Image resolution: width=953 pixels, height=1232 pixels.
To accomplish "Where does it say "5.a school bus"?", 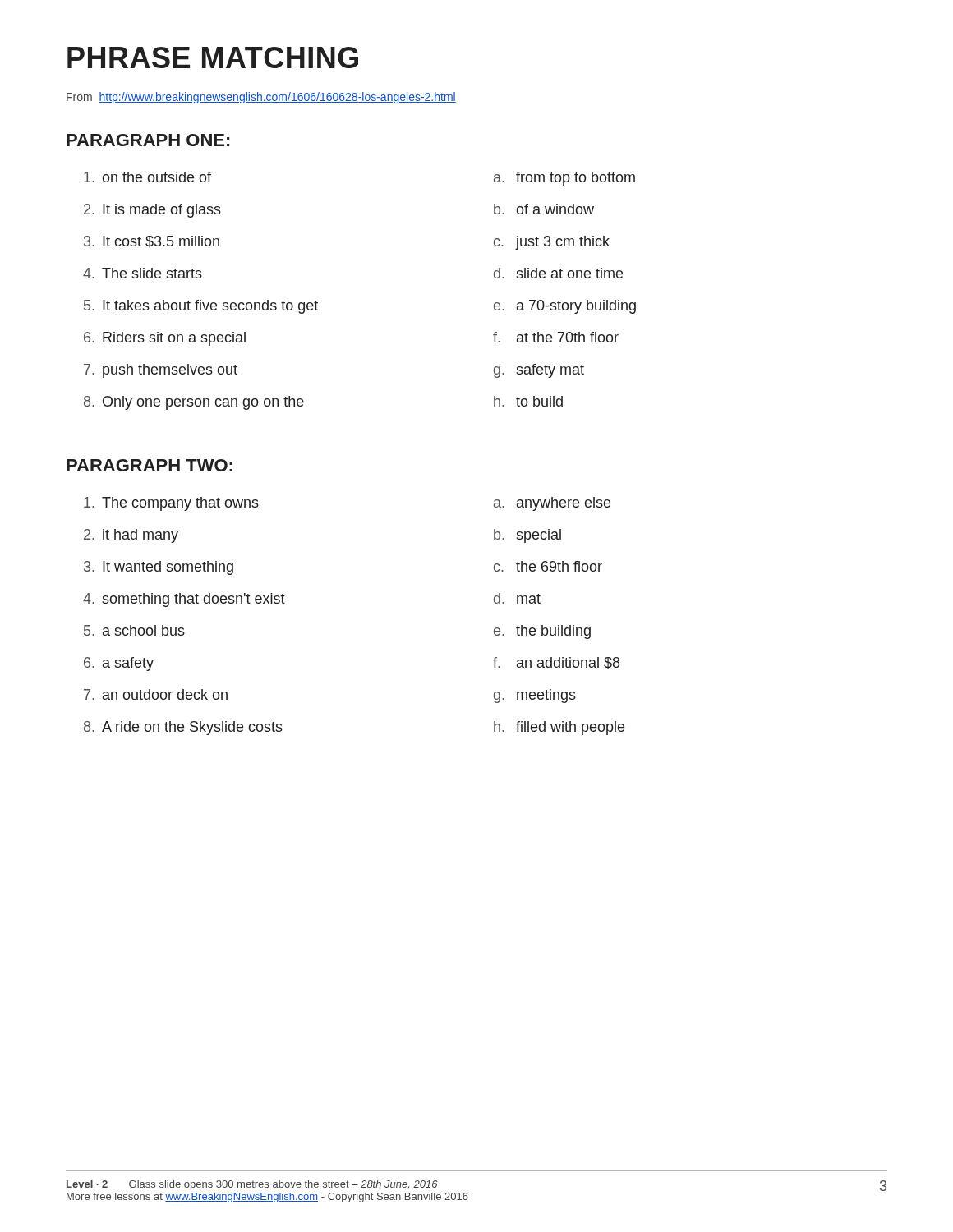I will coord(134,630).
